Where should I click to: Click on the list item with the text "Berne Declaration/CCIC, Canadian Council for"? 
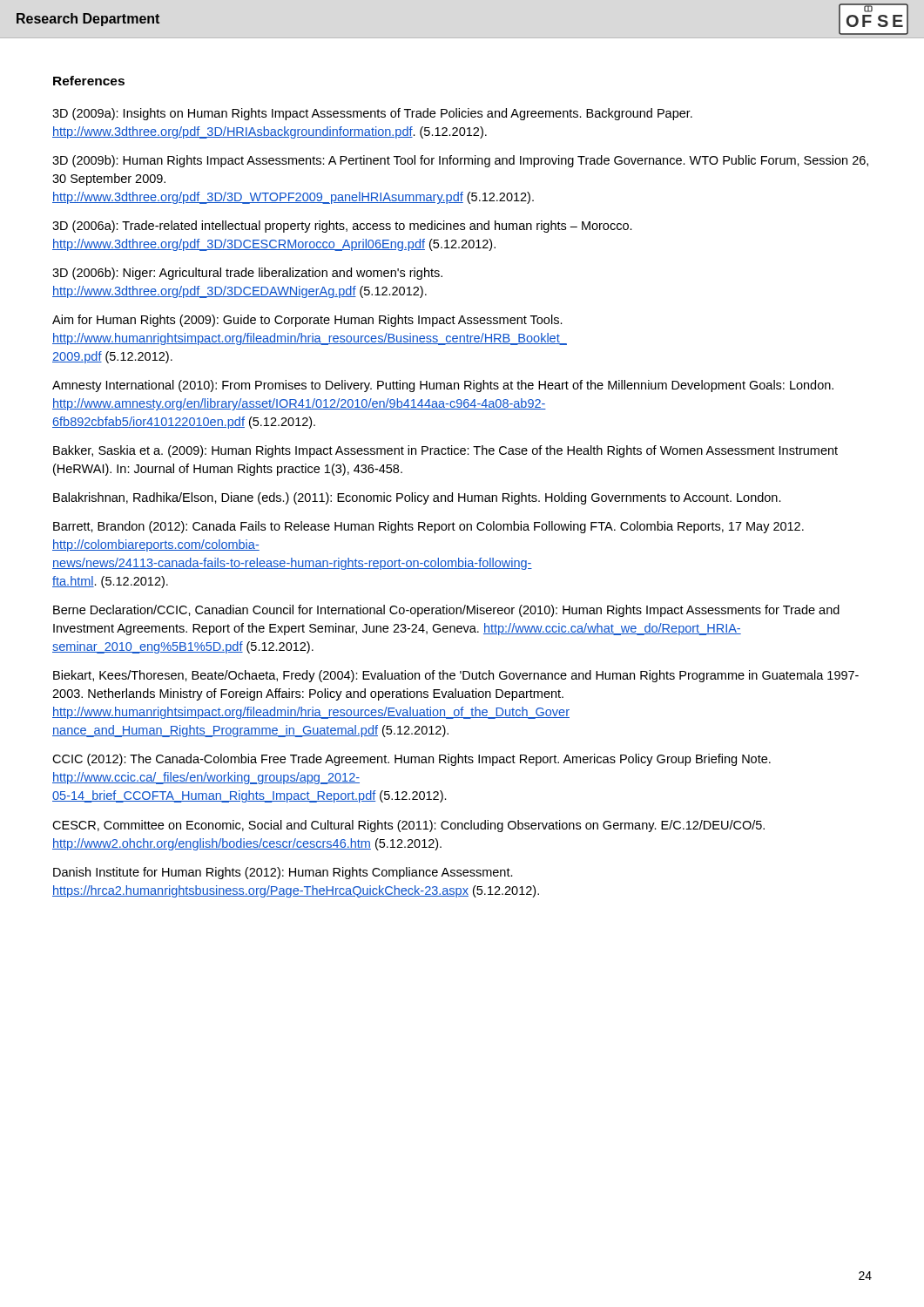coord(446,629)
